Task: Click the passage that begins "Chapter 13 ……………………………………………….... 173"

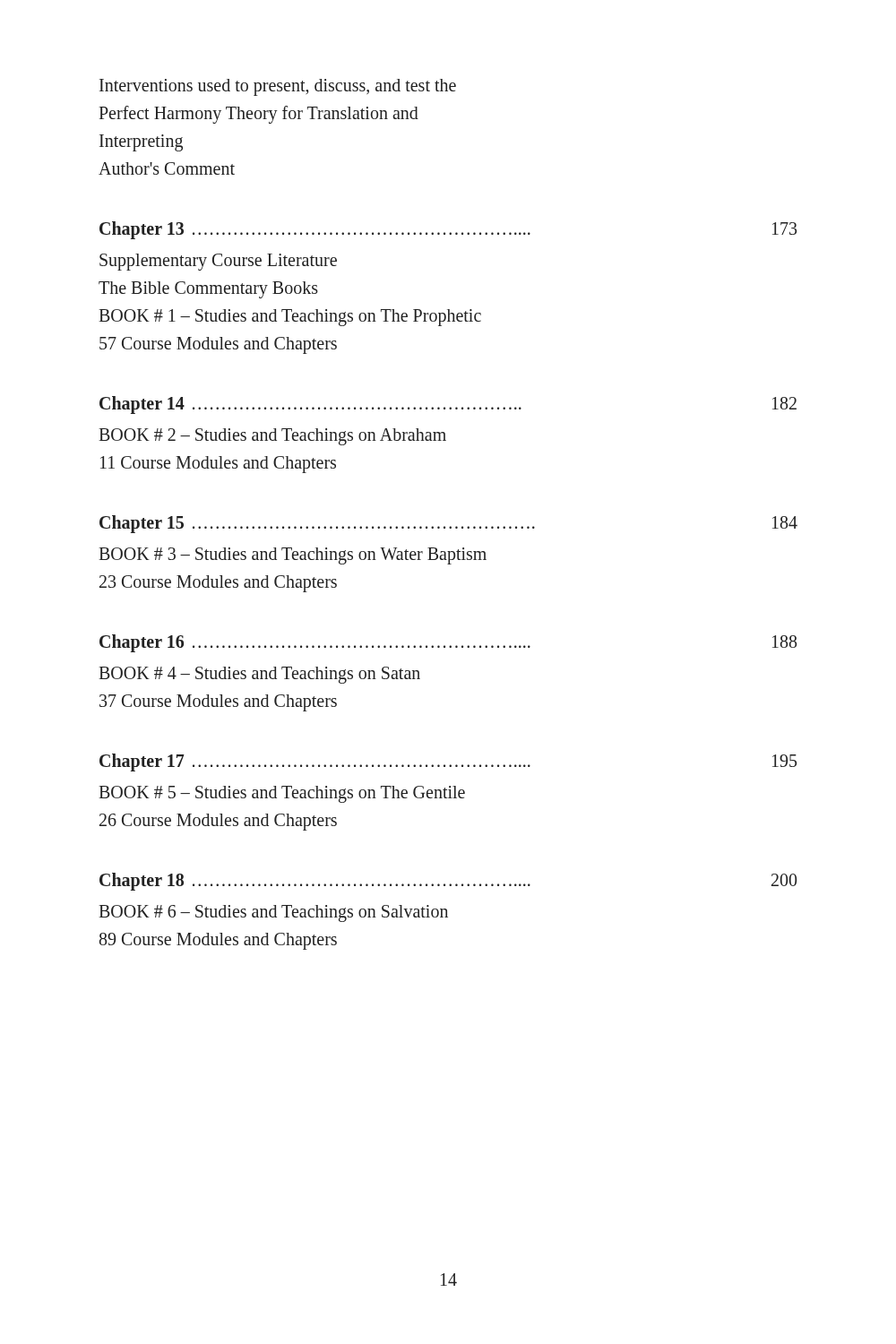Action: coord(448,230)
